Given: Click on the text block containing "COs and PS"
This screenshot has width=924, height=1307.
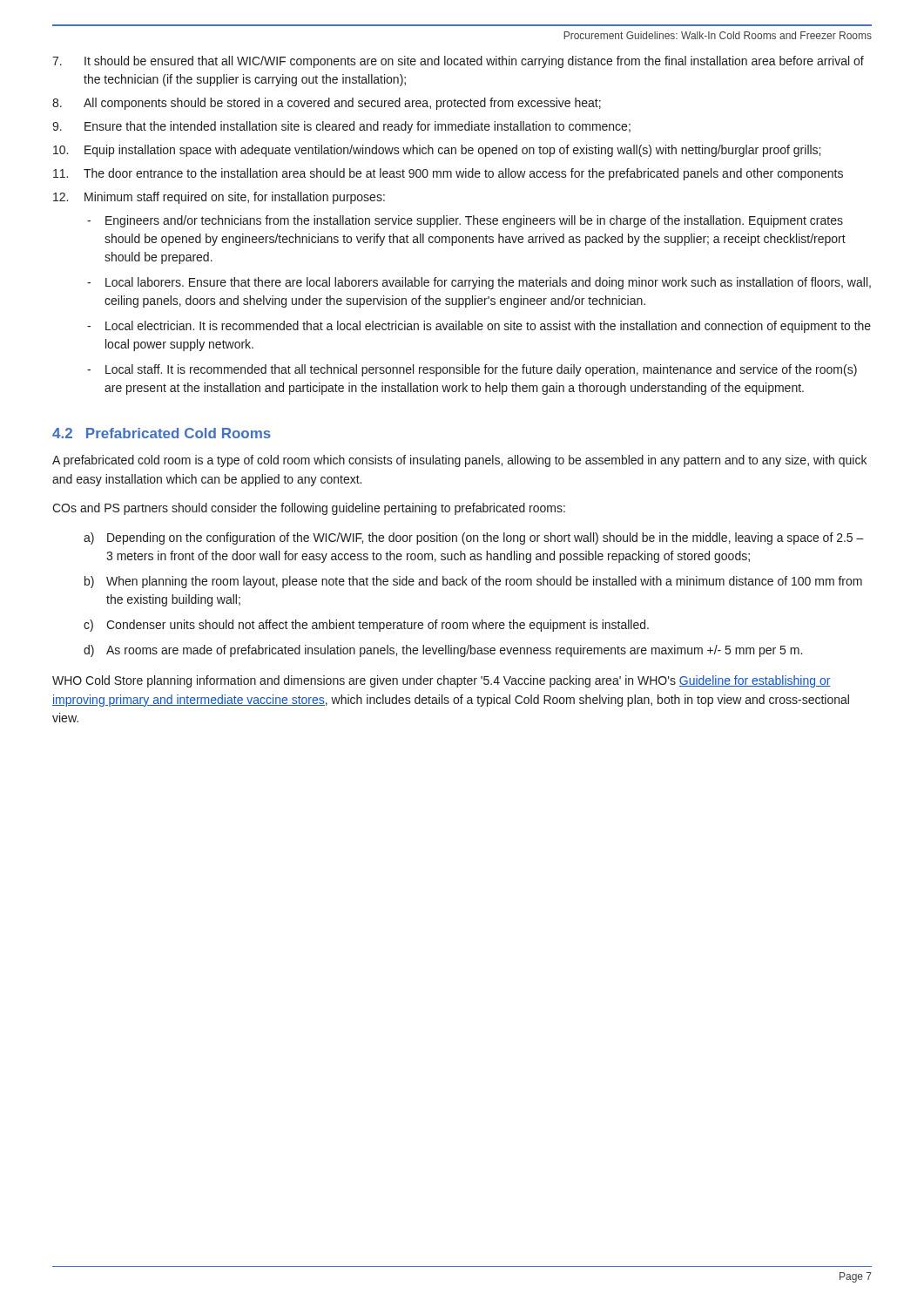Looking at the screenshot, I should [309, 508].
